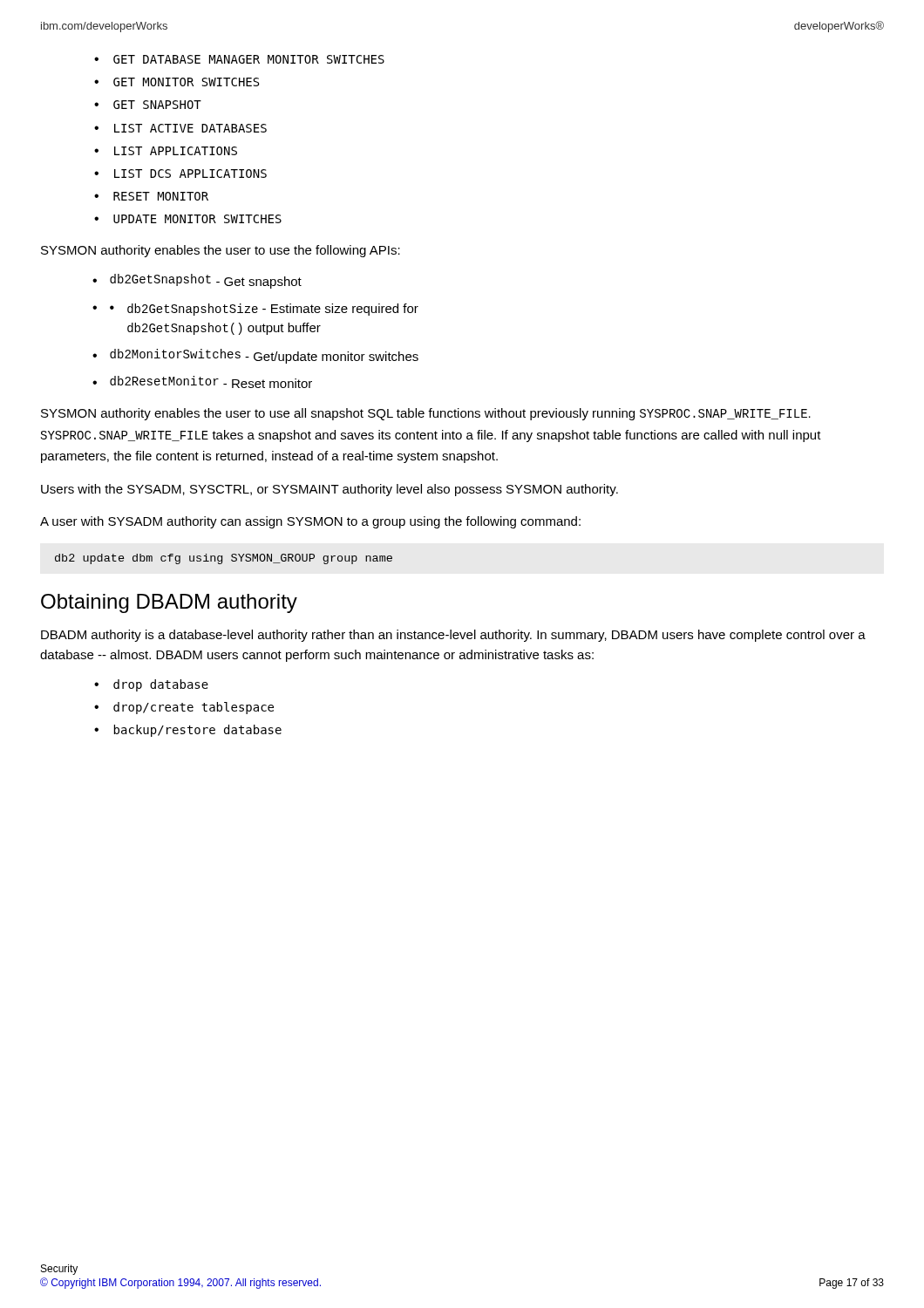Viewport: 924px width, 1308px height.
Task: Click on the list item that says "GET DATABASE MANAGER MONITOR SWITCHES"
Action: coord(249,59)
